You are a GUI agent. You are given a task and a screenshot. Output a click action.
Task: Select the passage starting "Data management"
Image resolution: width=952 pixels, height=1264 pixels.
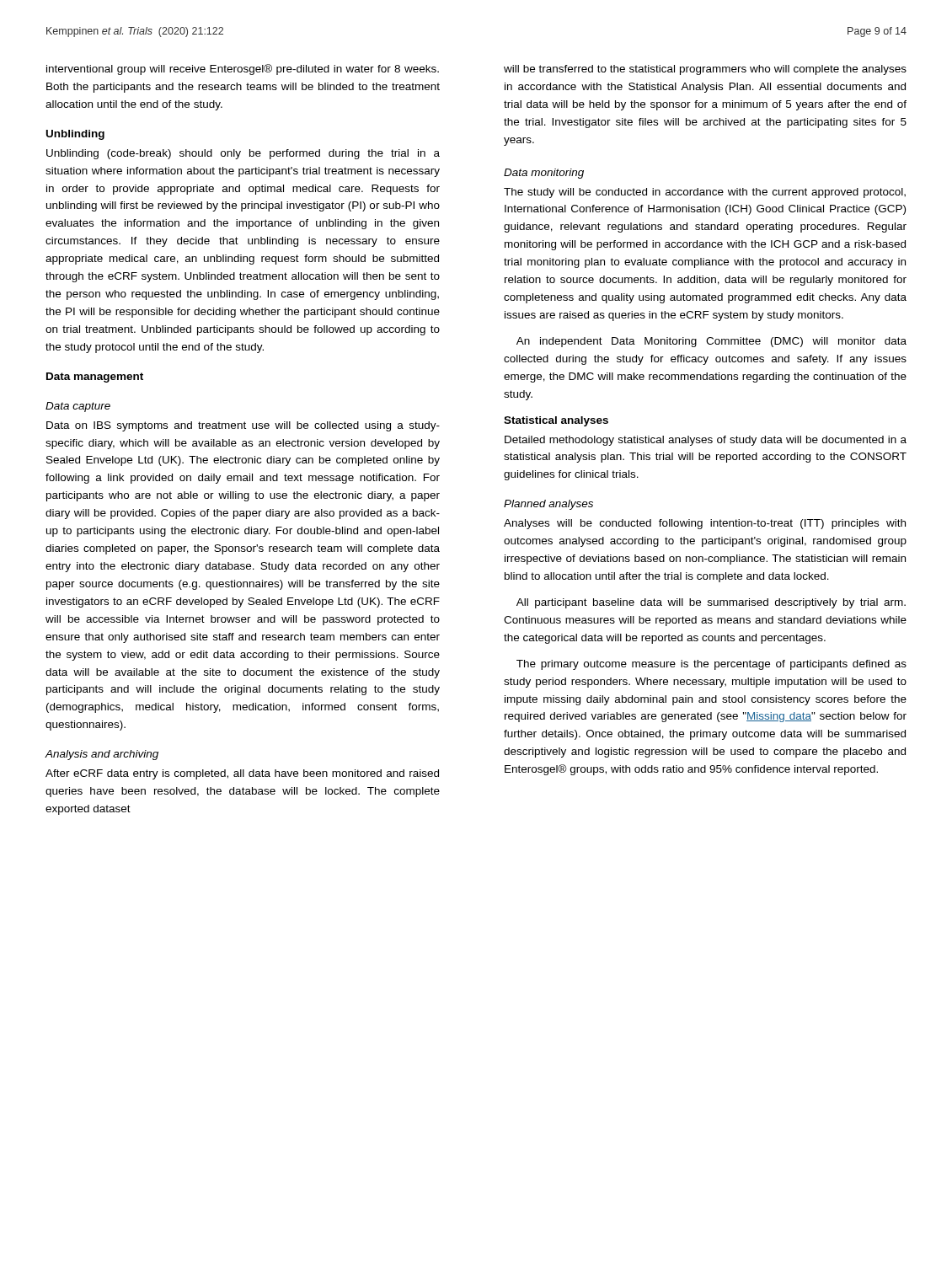(94, 376)
